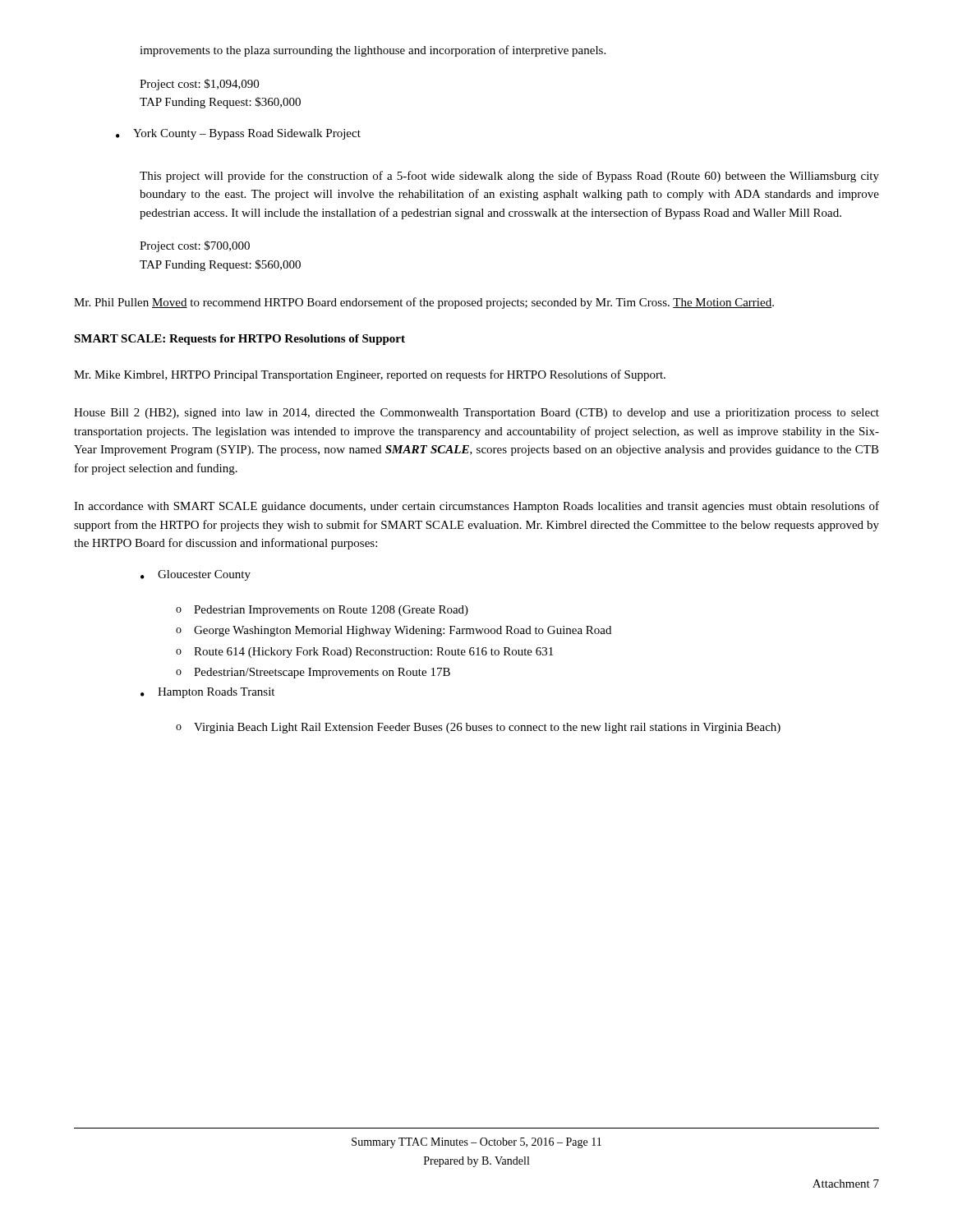Image resolution: width=953 pixels, height=1232 pixels.
Task: Locate the text "• York County – Bypass Road Sidewalk Project"
Action: [x=238, y=134]
